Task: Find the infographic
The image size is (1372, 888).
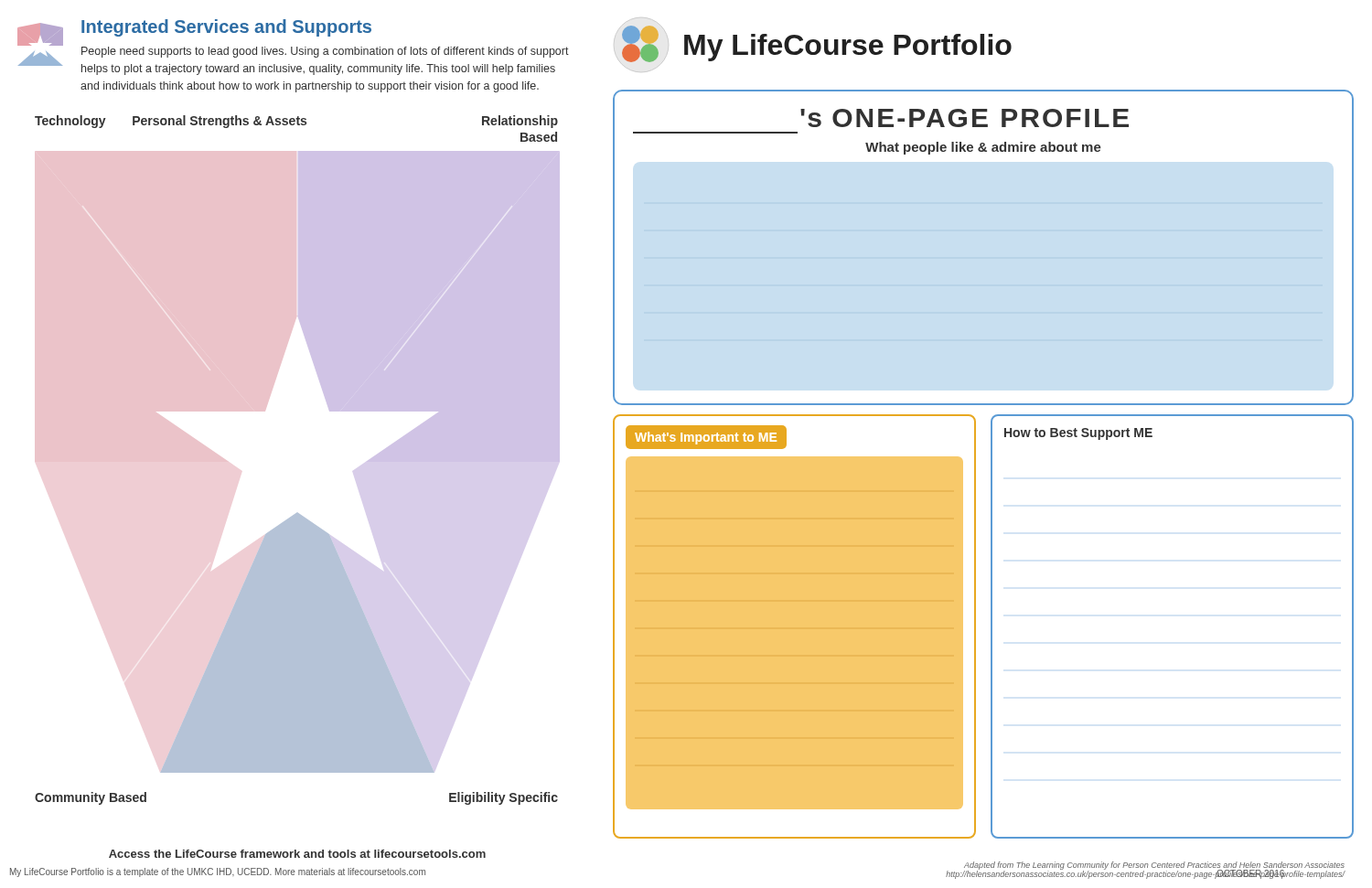Action: 297,462
